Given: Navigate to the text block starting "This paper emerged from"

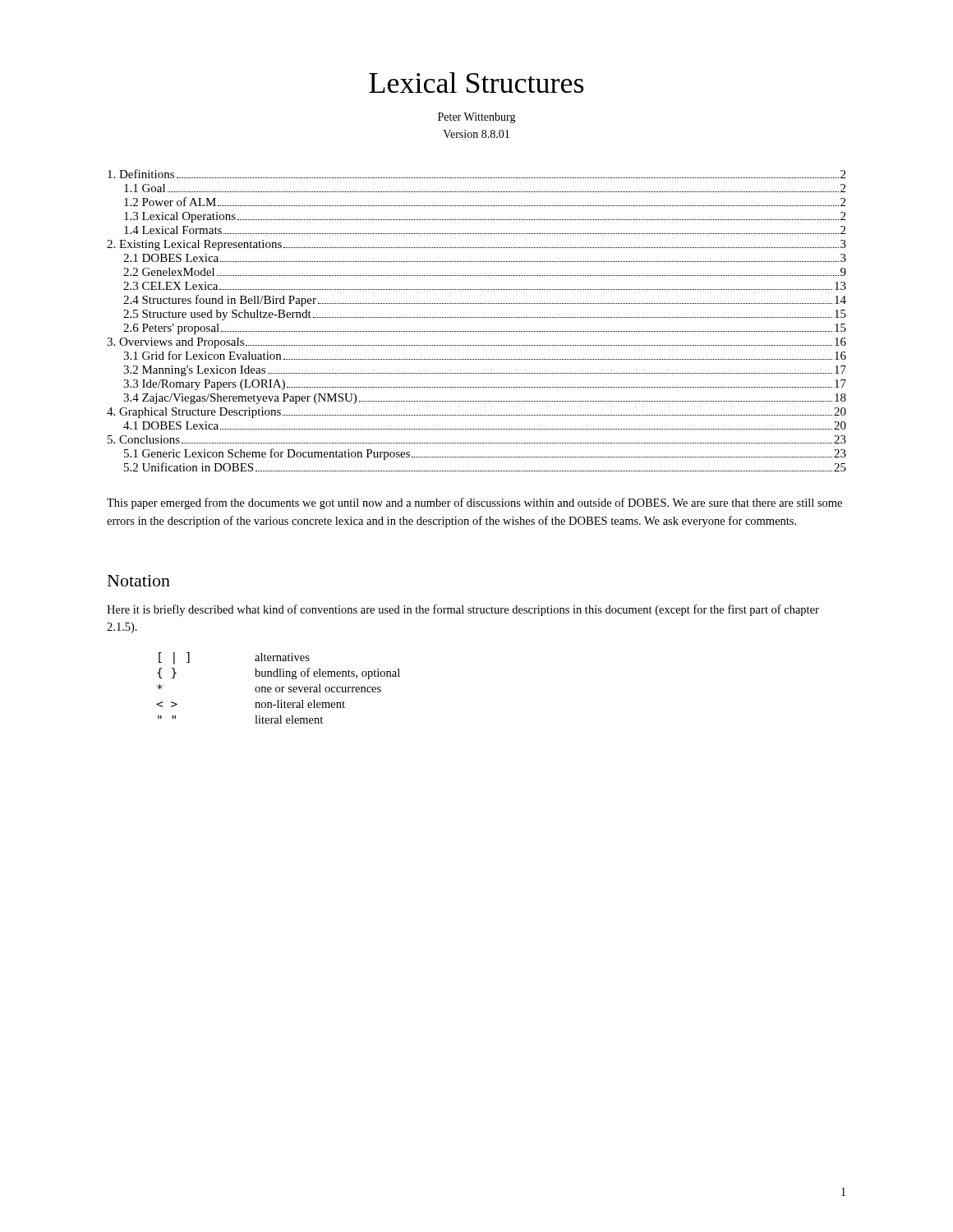Looking at the screenshot, I should pos(475,512).
